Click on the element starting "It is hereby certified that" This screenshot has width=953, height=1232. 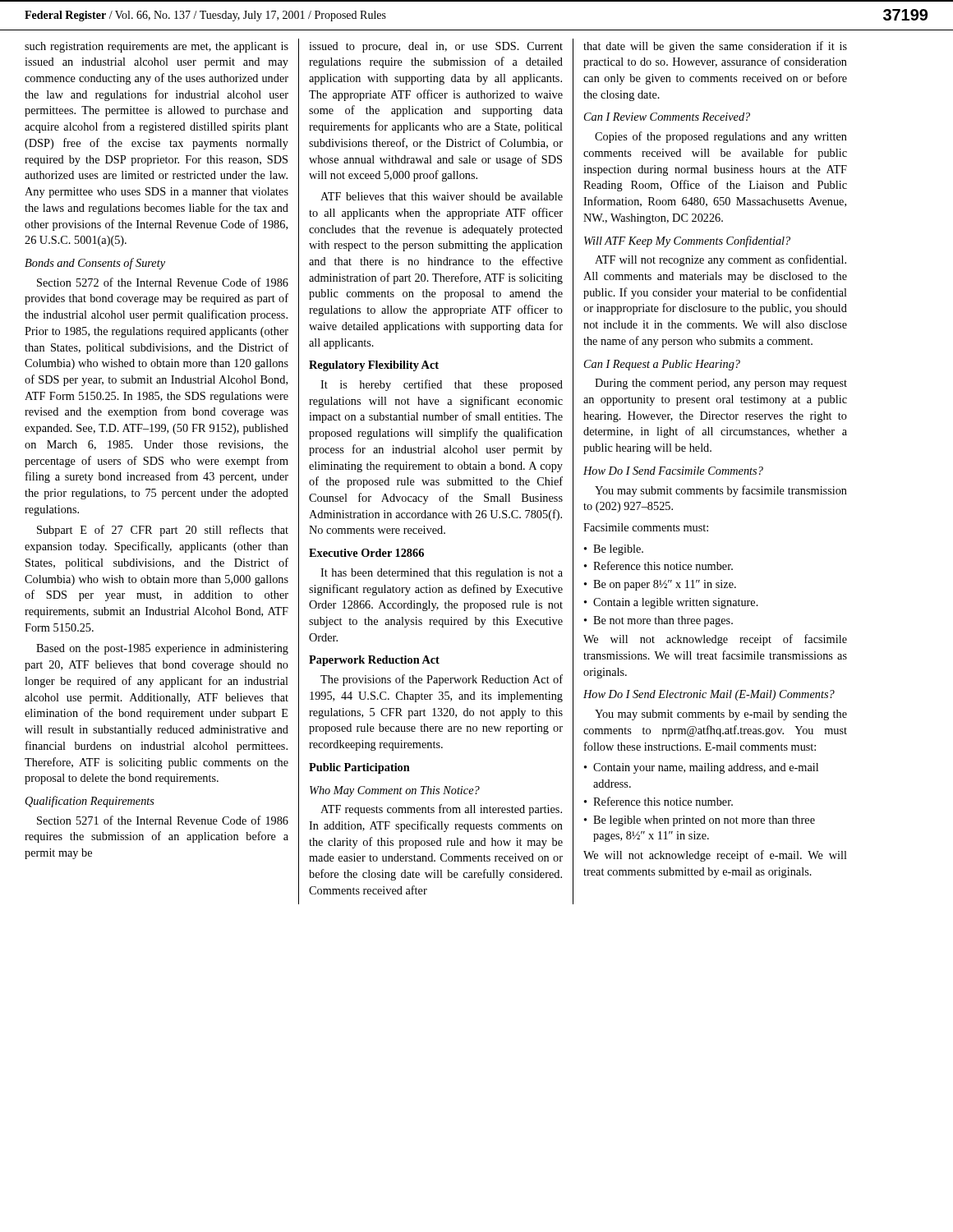pos(436,458)
